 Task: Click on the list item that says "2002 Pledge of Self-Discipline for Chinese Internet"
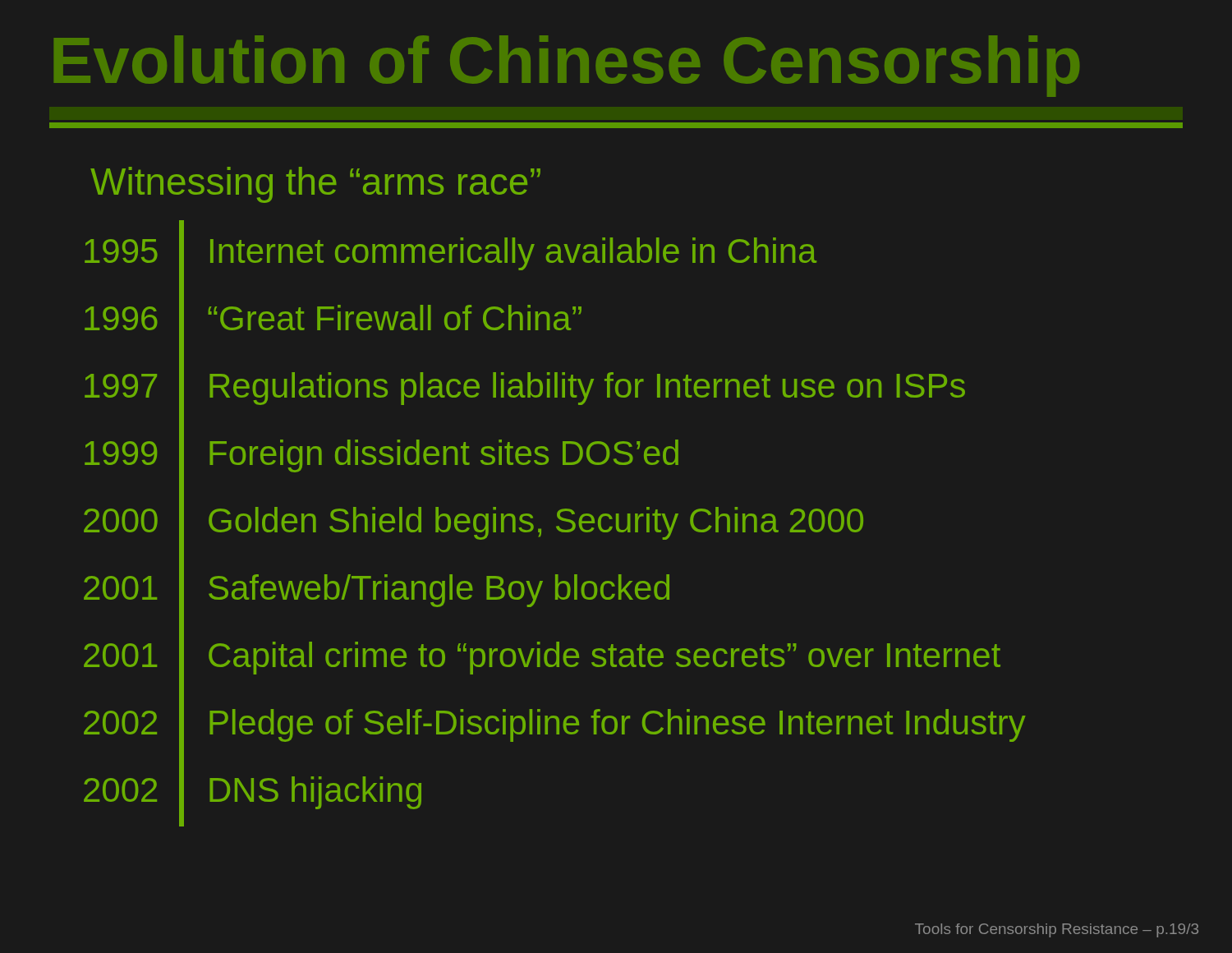632,725
